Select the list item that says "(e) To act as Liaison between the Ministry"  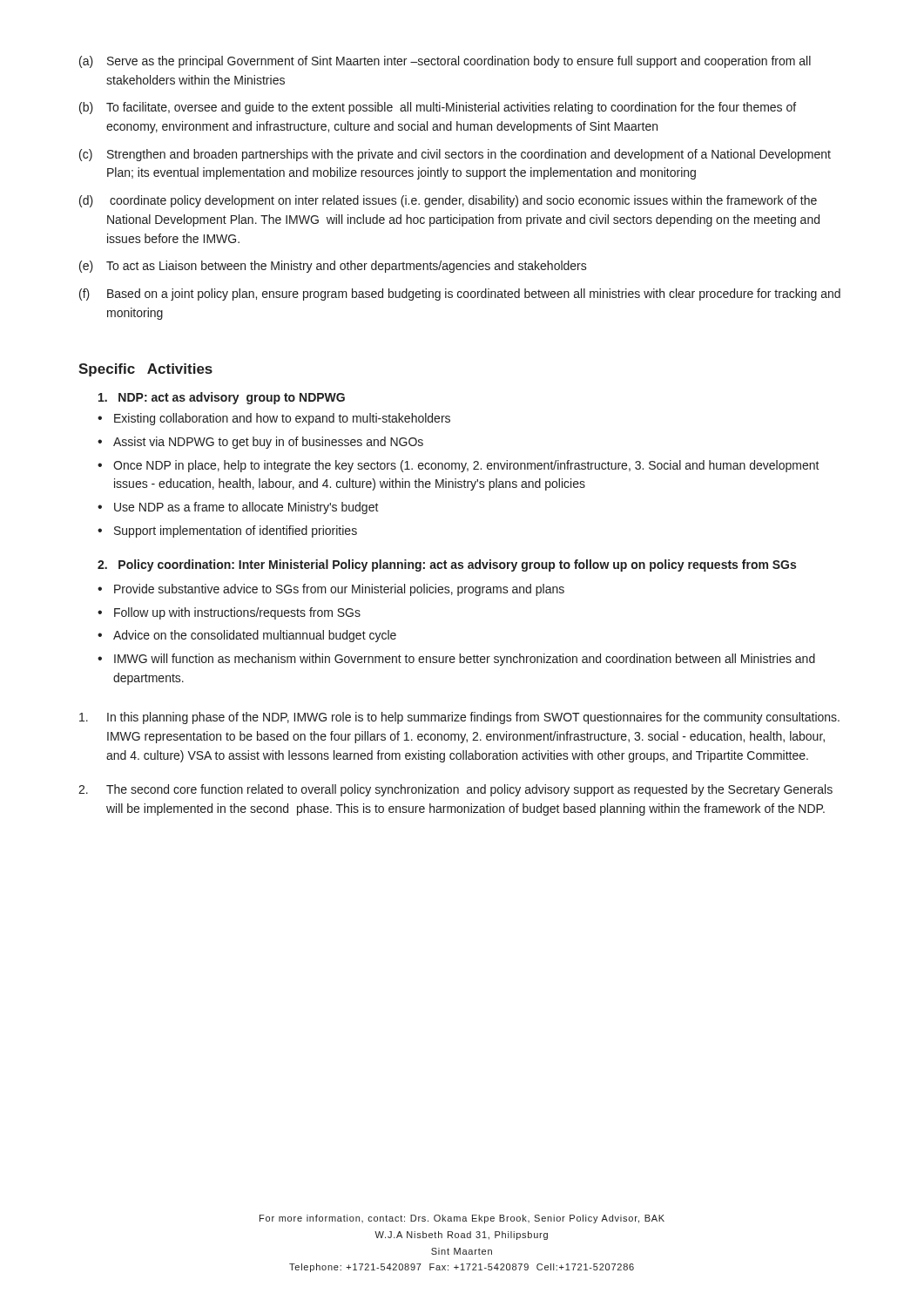pos(333,267)
